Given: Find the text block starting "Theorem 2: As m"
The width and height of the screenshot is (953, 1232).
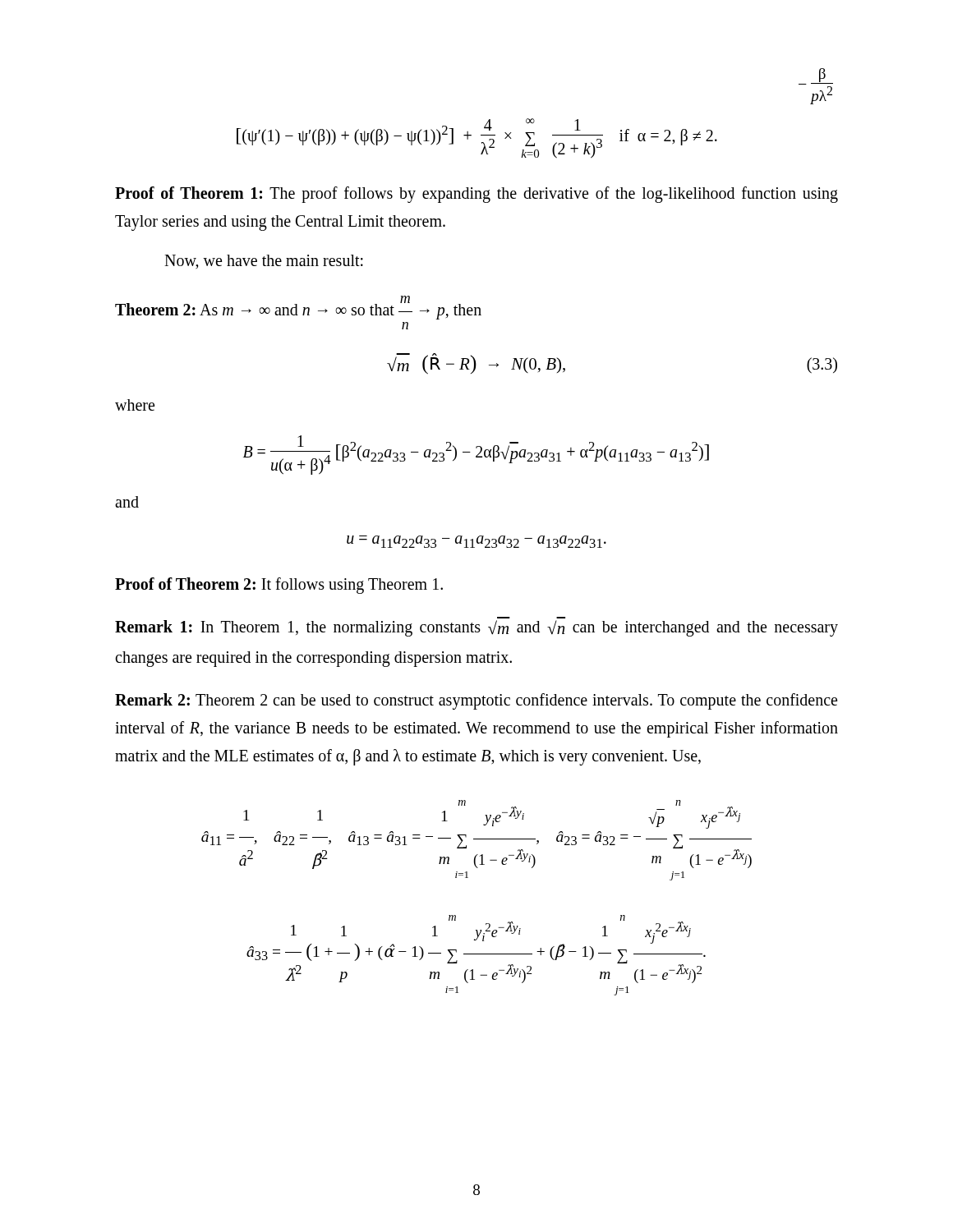Looking at the screenshot, I should 298,311.
